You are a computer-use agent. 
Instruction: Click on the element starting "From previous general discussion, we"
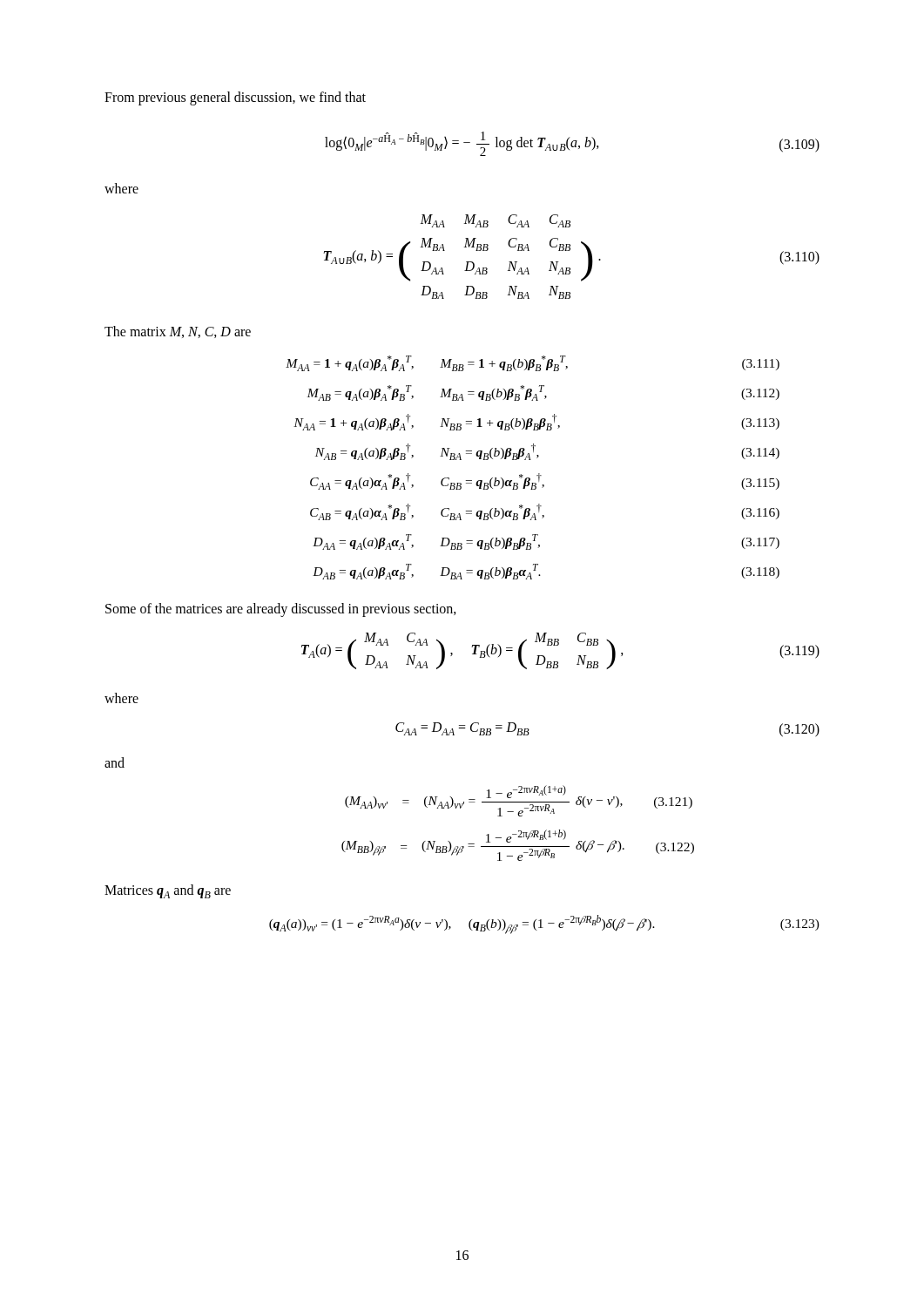[235, 97]
